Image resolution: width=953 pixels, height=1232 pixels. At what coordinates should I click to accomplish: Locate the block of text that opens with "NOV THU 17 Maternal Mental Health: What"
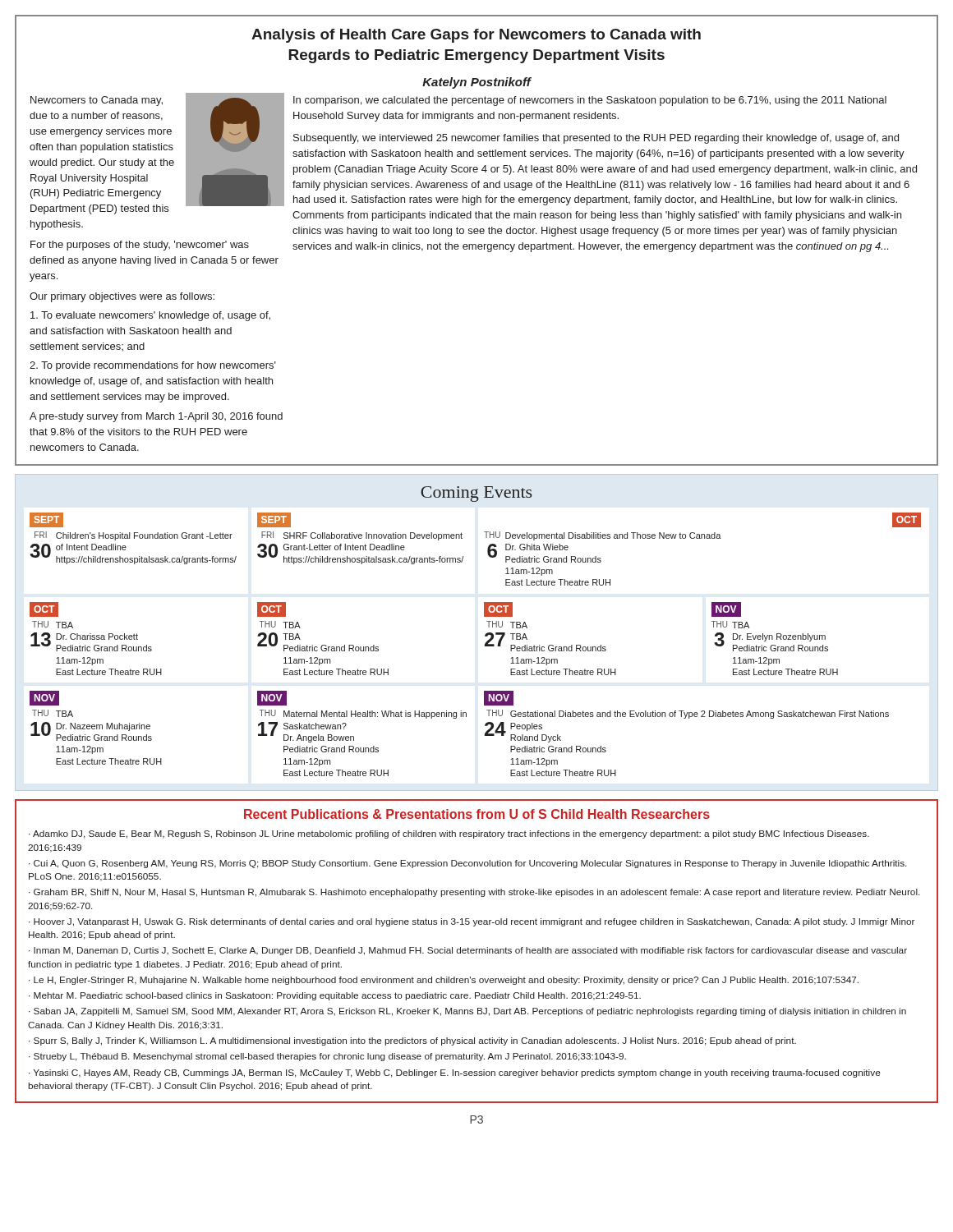point(363,735)
